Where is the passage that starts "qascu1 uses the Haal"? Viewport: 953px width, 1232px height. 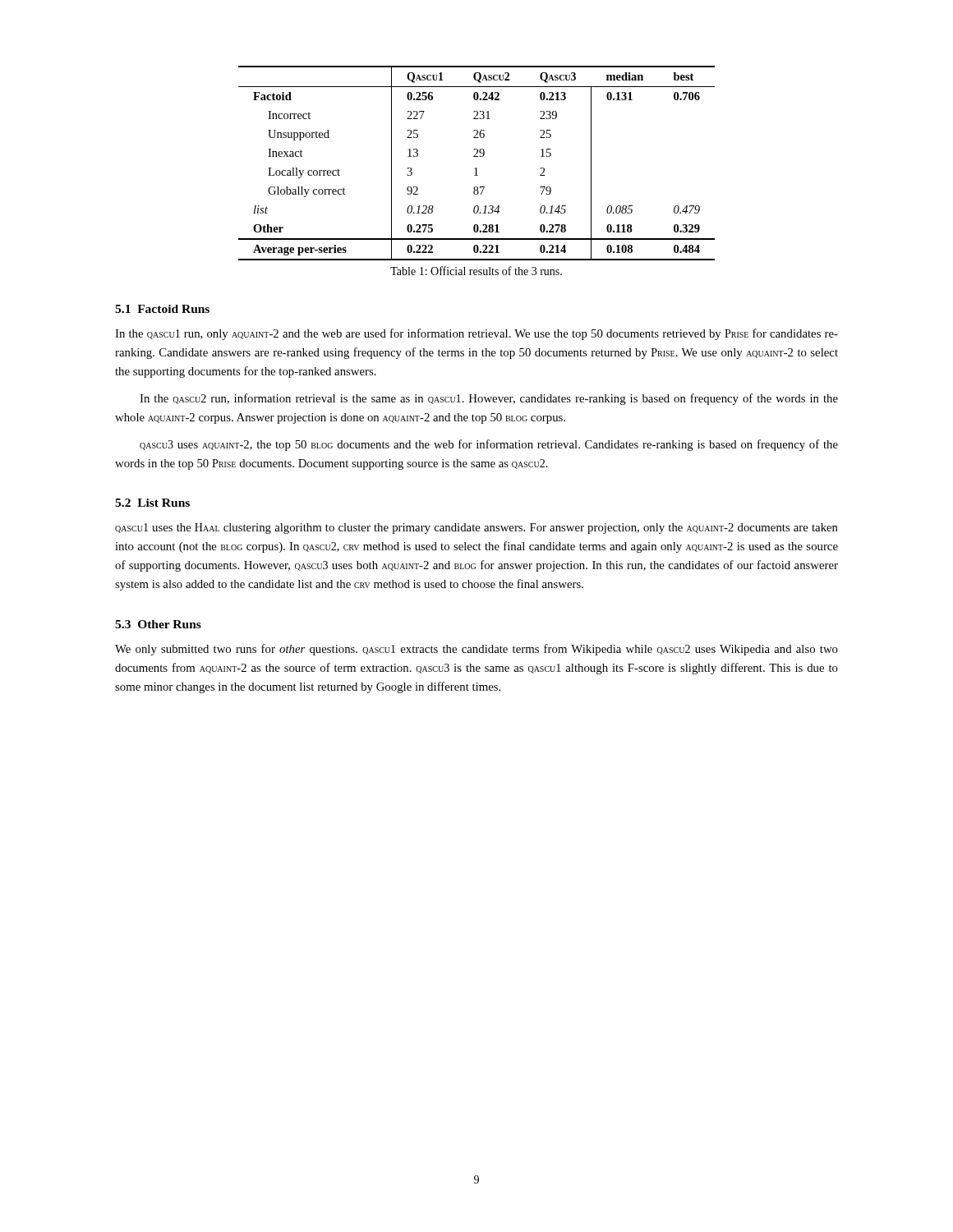pyautogui.click(x=476, y=556)
